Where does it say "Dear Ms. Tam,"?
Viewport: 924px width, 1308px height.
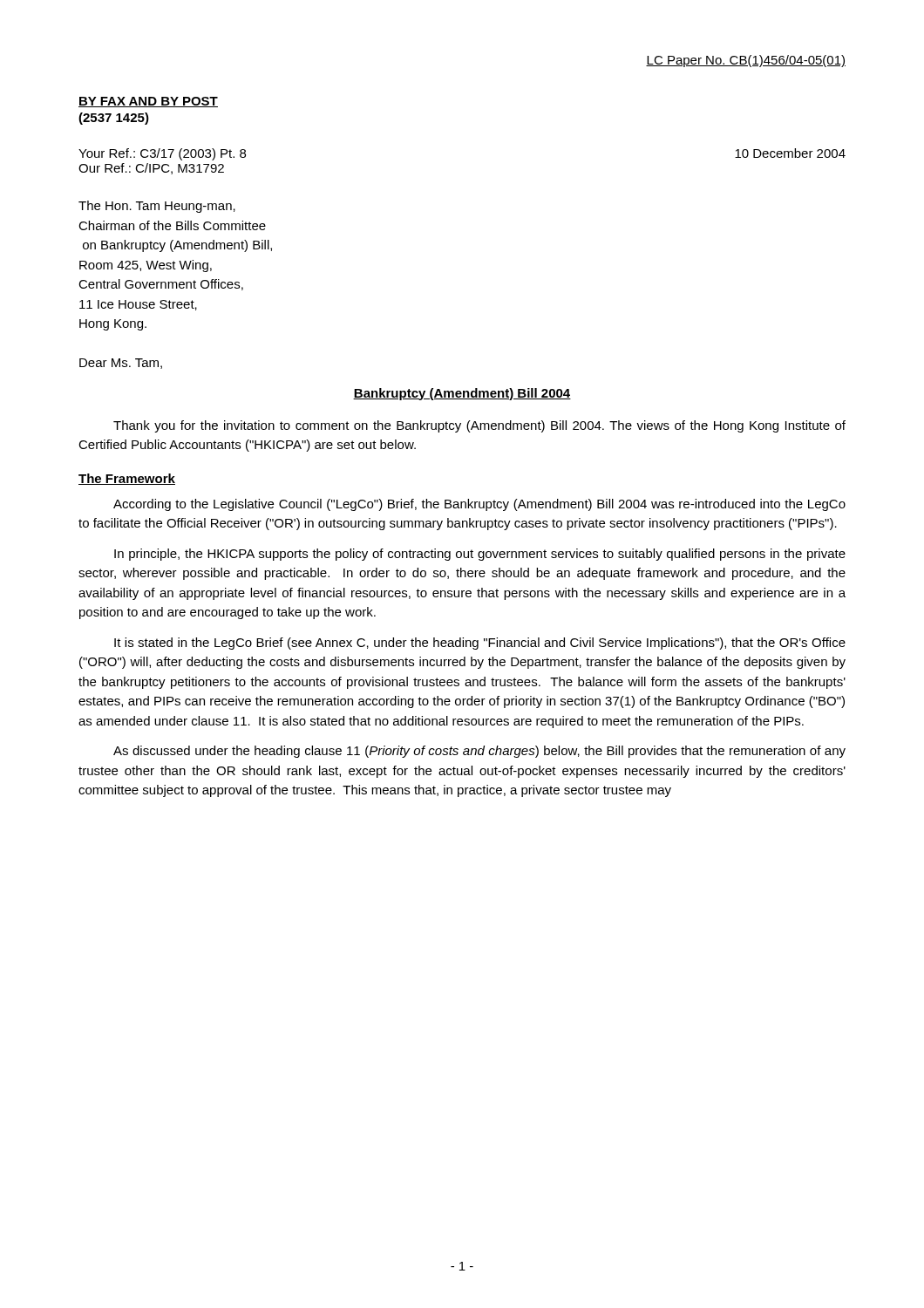[121, 362]
